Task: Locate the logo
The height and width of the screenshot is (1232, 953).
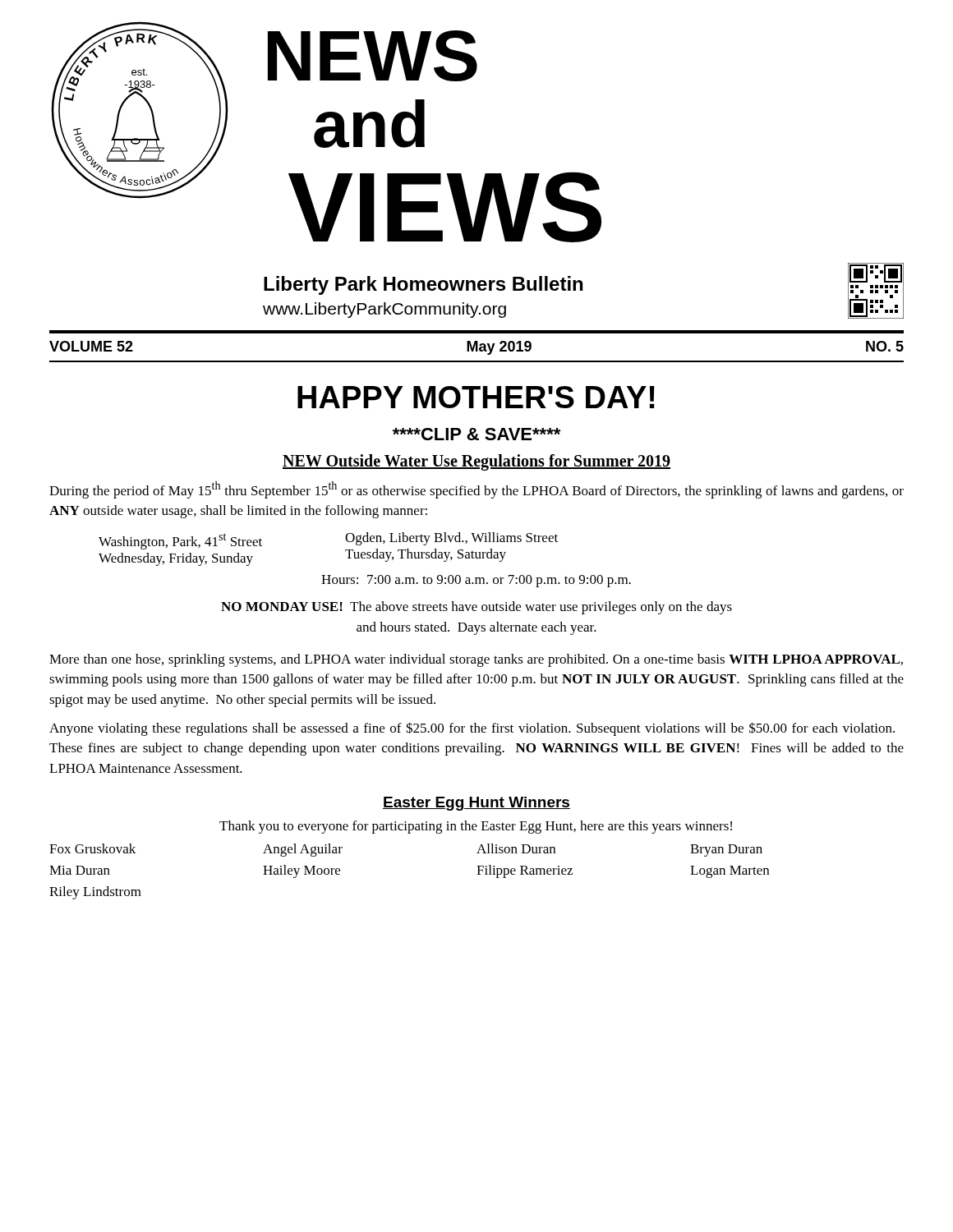Action: (144, 112)
